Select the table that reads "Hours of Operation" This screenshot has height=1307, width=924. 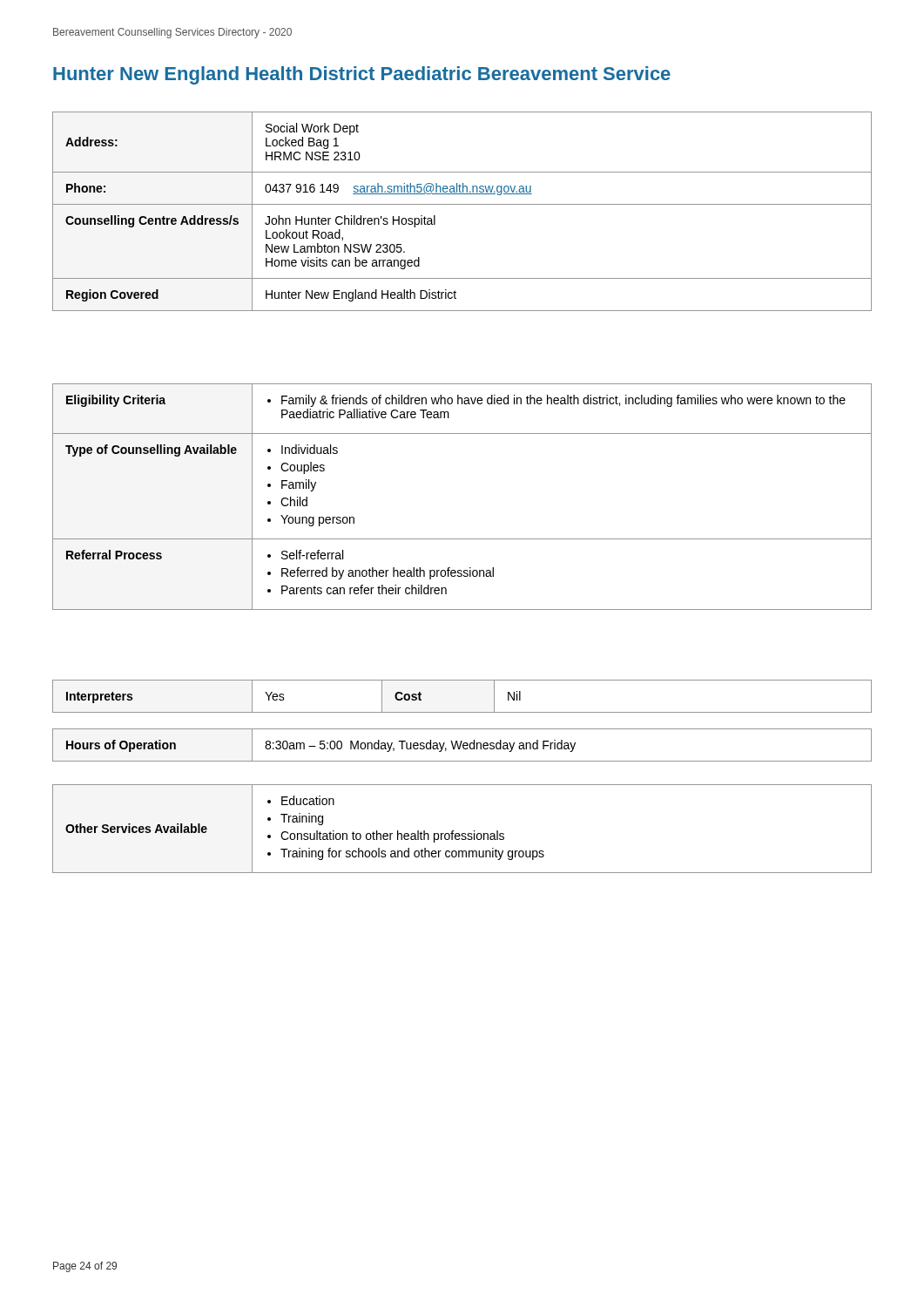462,745
